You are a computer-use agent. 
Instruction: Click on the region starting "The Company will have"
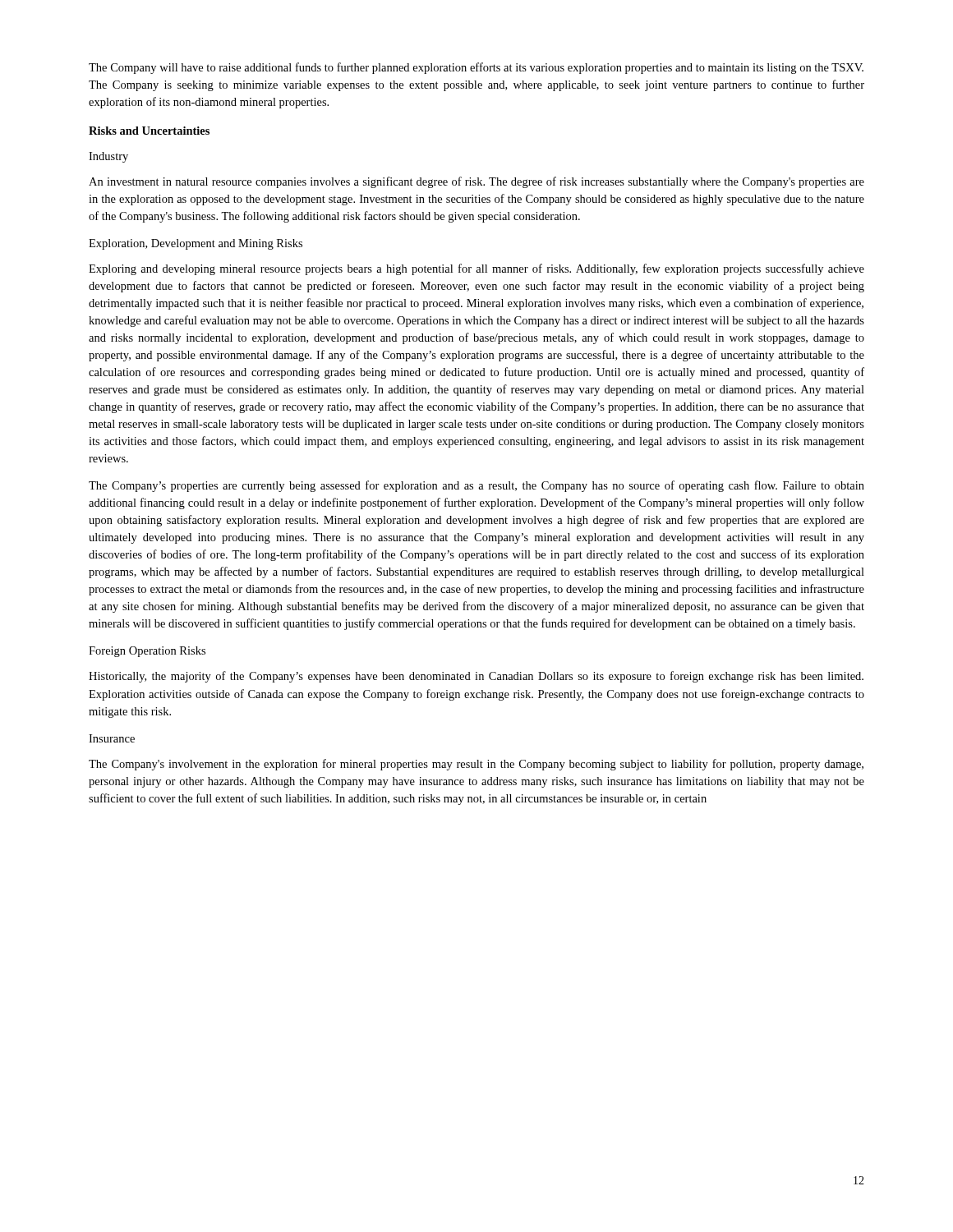pos(476,85)
